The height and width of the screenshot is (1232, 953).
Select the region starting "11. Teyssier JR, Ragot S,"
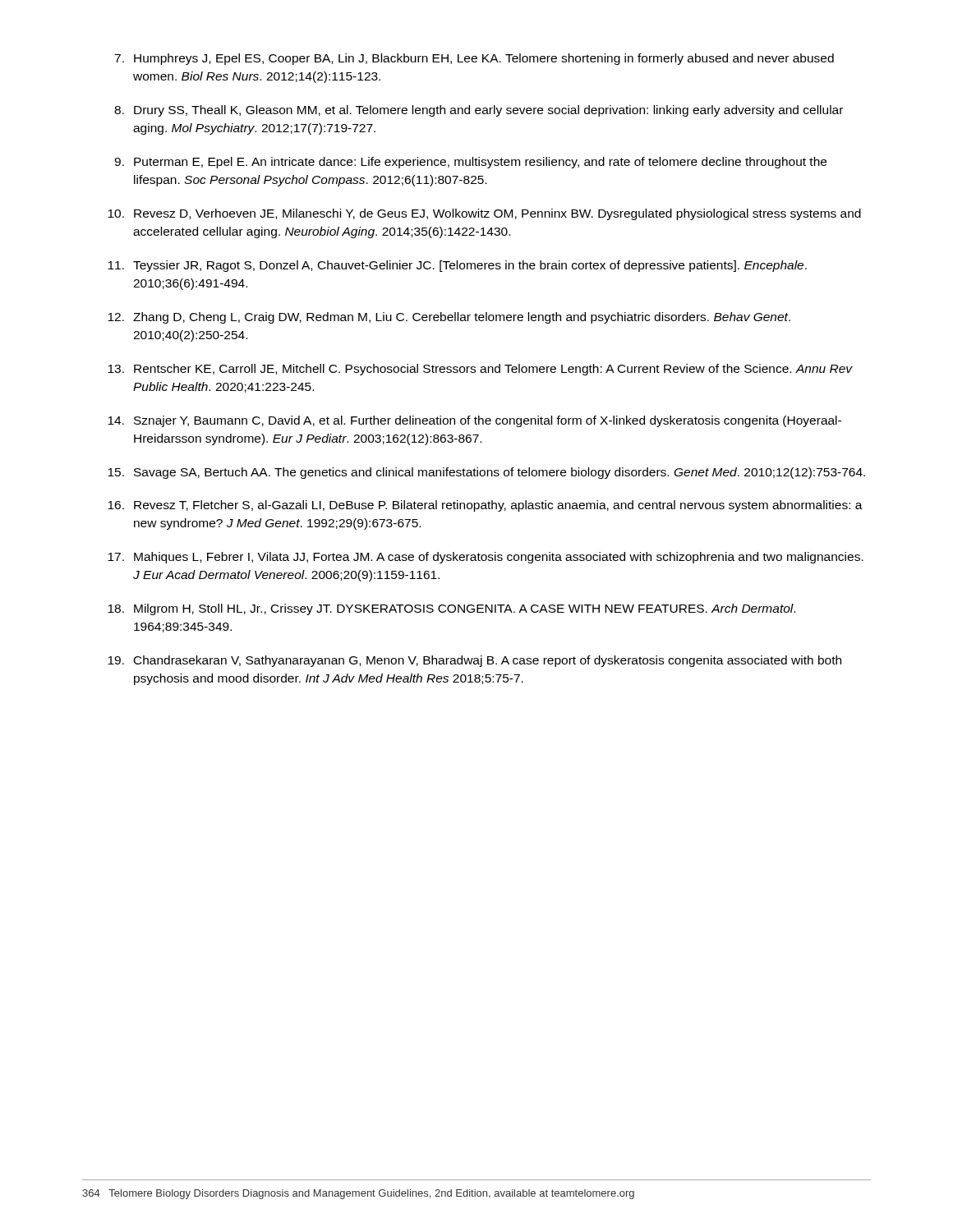point(476,274)
